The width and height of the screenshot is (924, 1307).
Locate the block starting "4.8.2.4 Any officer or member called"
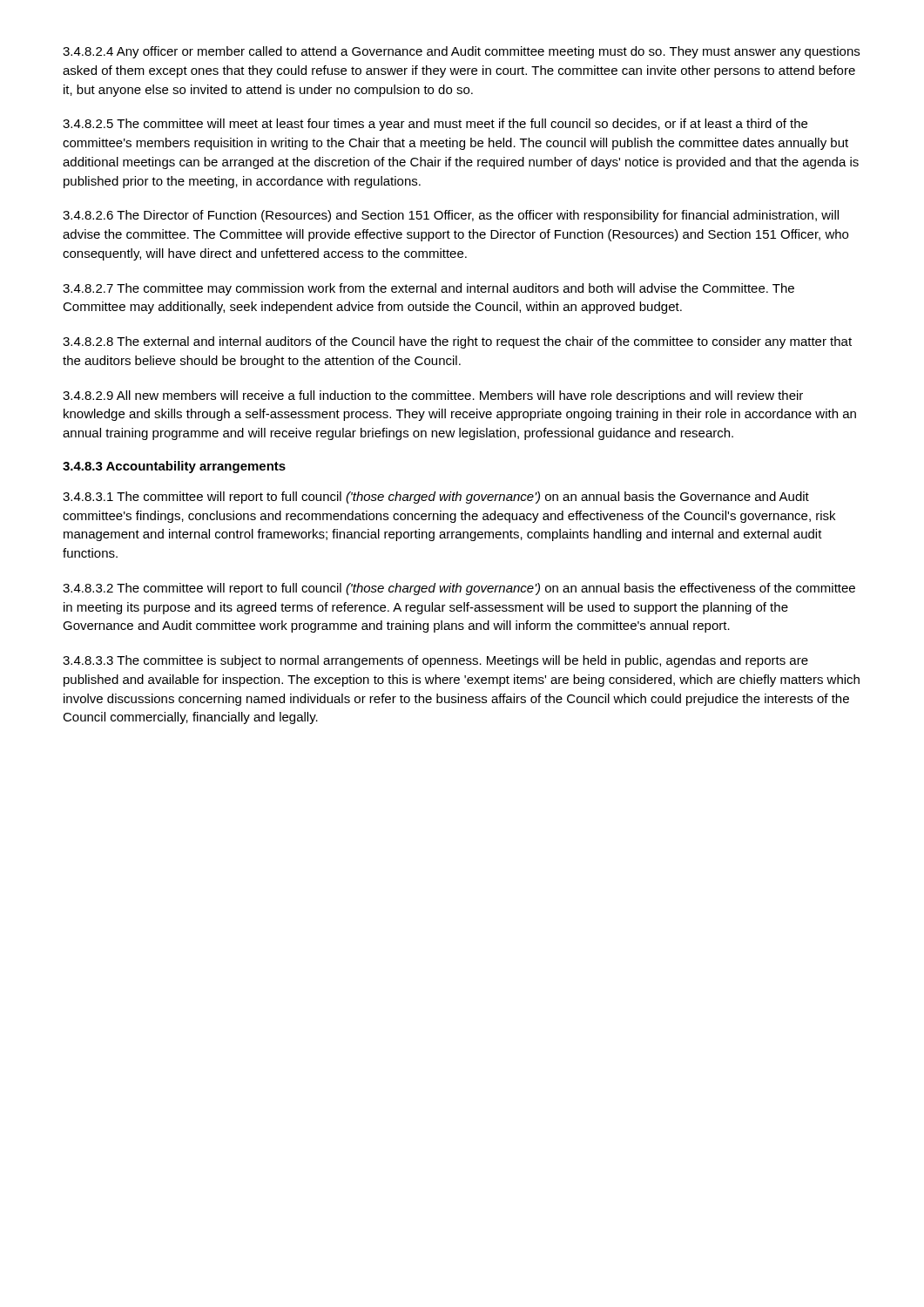click(x=461, y=70)
